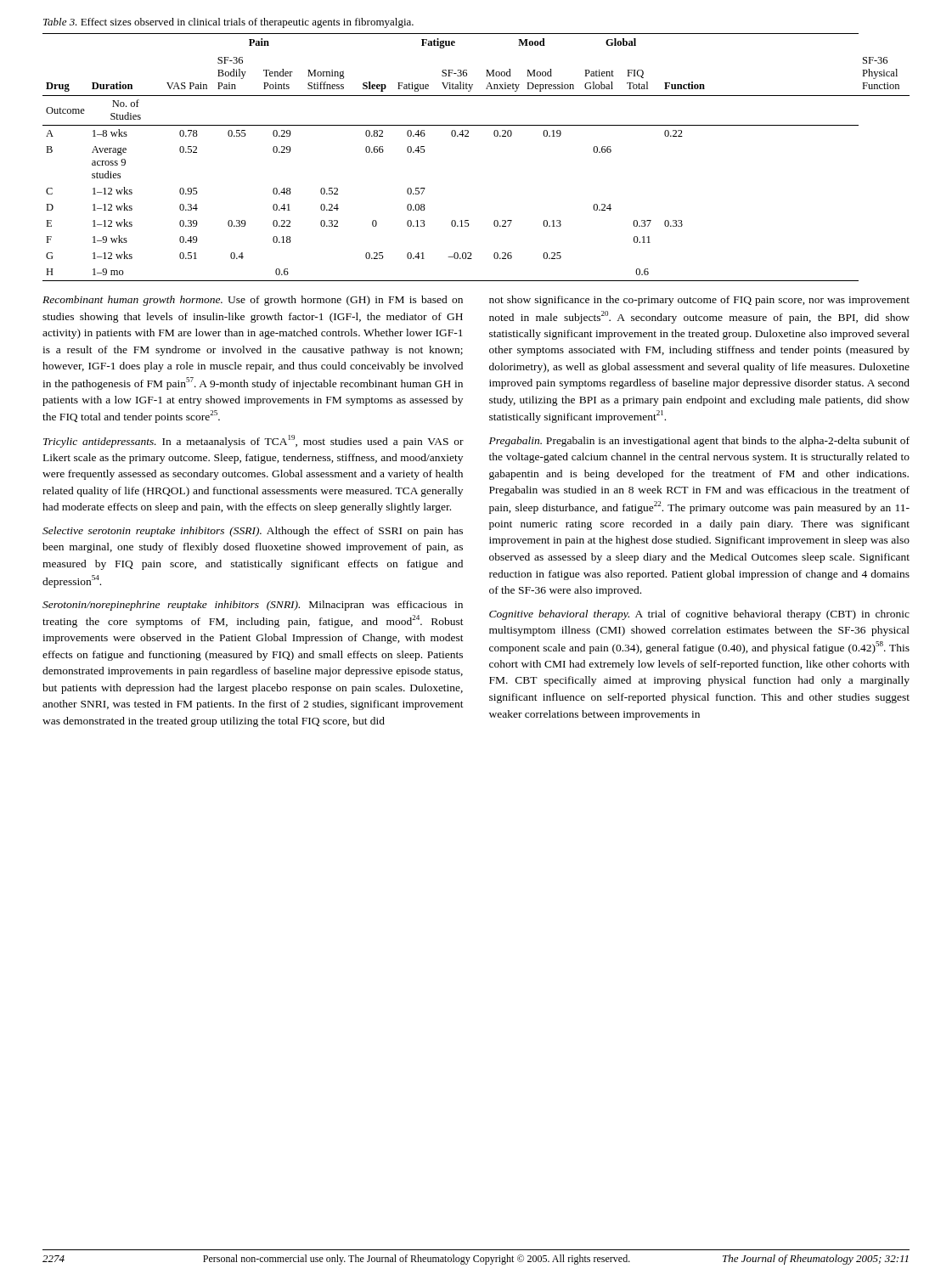Click on the table containing "1–12 wks"
This screenshot has width=952, height=1274.
476,157
